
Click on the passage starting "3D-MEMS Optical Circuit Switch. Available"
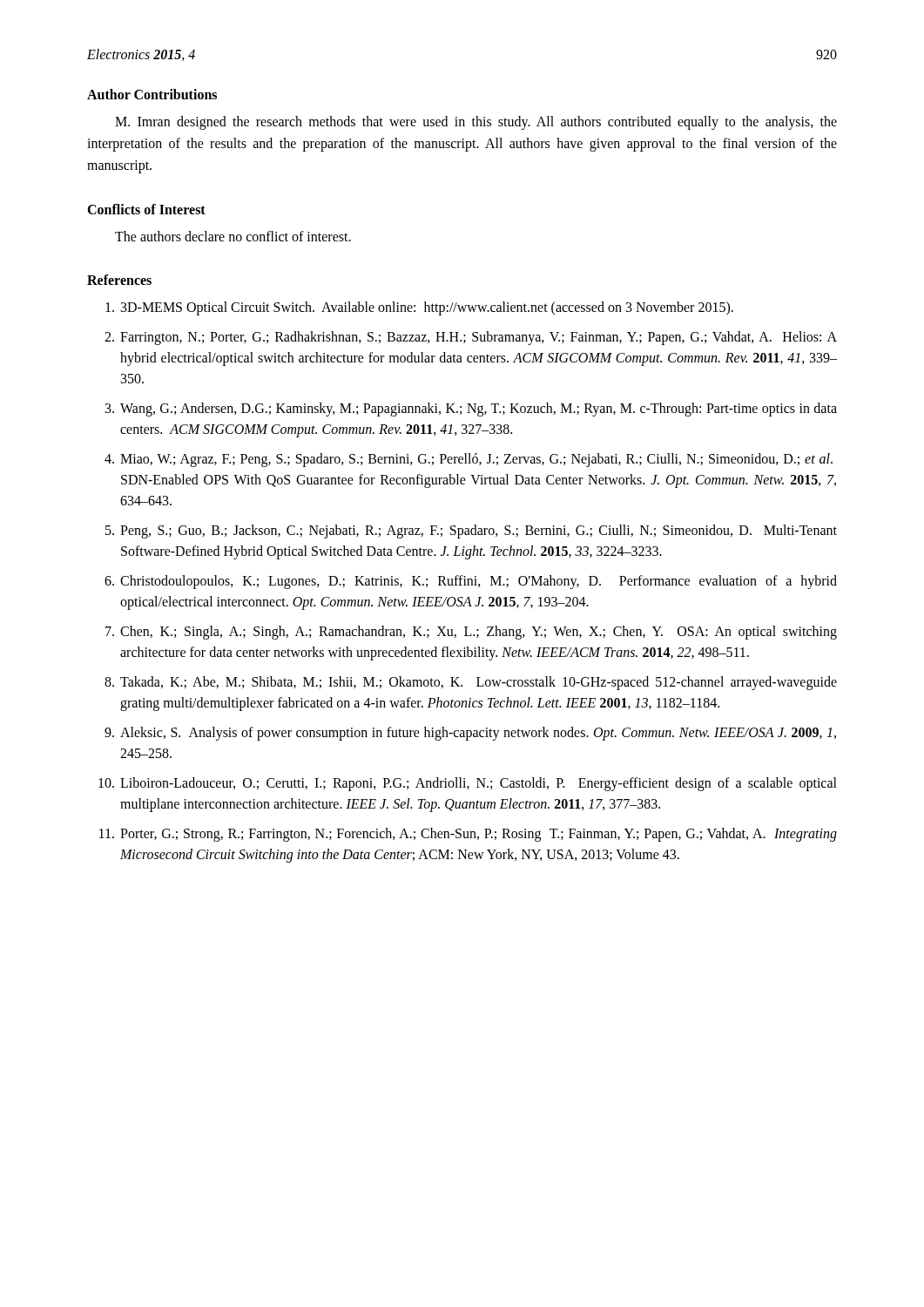pyautogui.click(x=462, y=308)
